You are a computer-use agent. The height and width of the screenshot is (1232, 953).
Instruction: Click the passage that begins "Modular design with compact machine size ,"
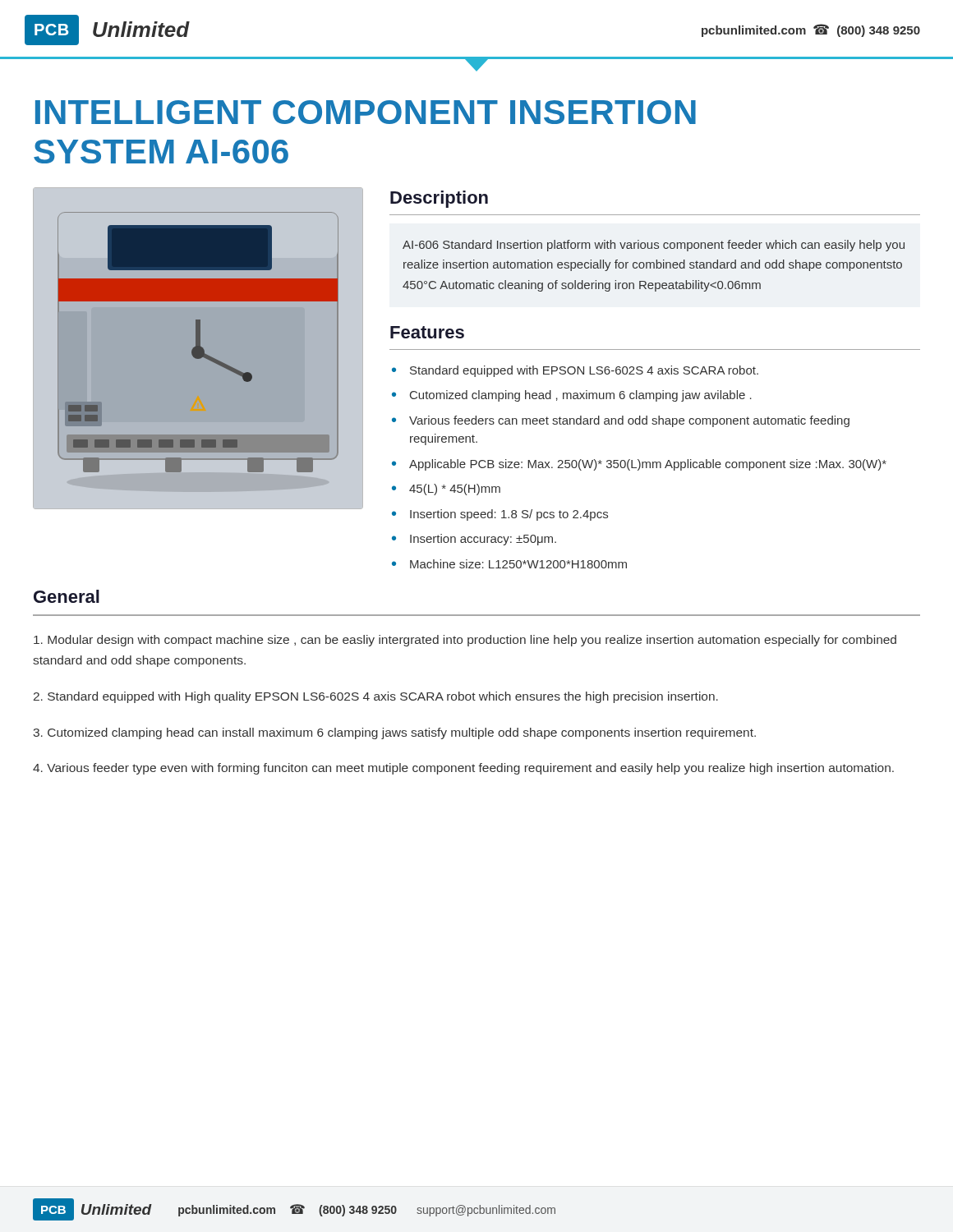465,650
